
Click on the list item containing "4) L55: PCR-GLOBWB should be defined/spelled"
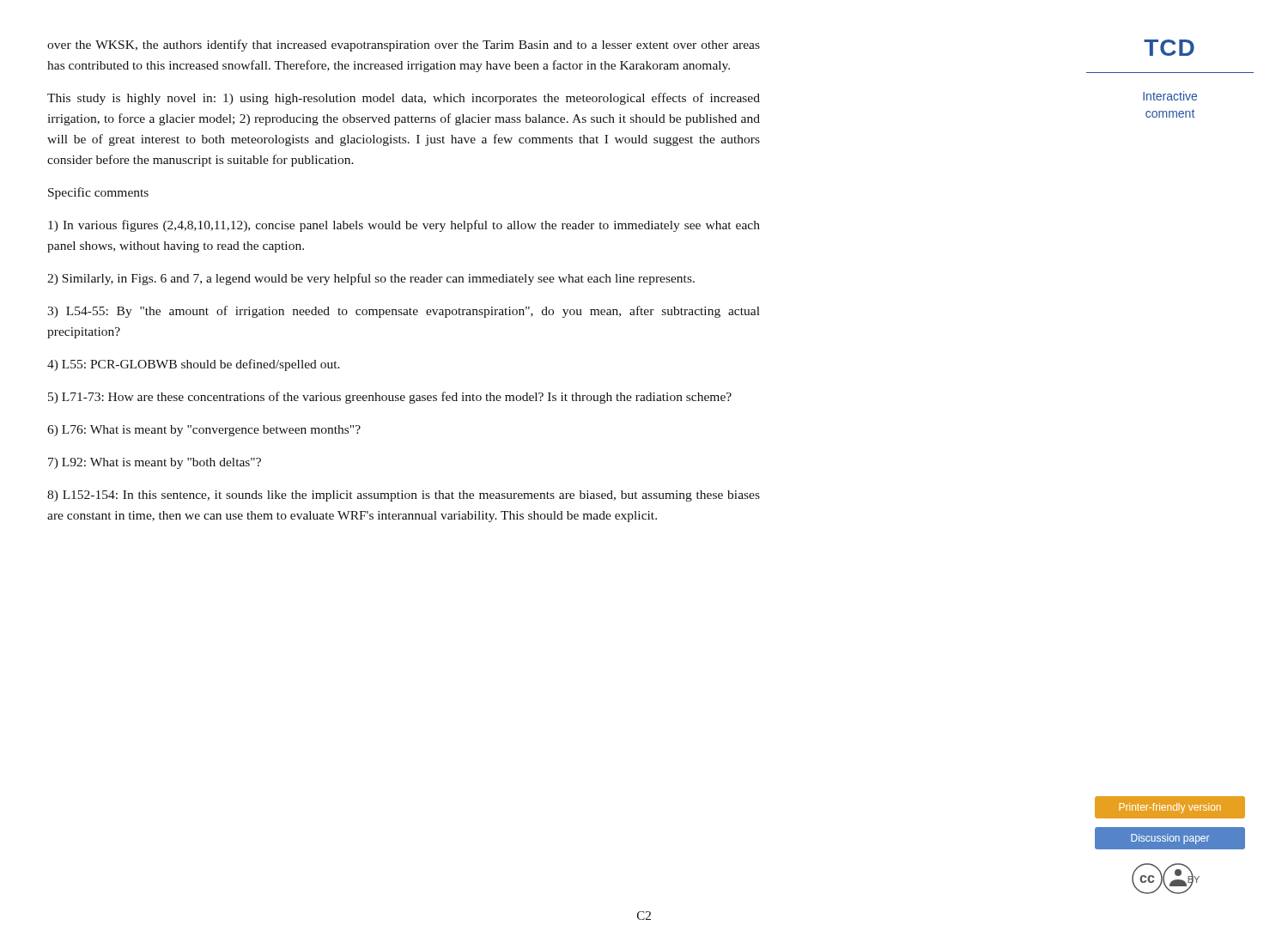pyautogui.click(x=194, y=365)
